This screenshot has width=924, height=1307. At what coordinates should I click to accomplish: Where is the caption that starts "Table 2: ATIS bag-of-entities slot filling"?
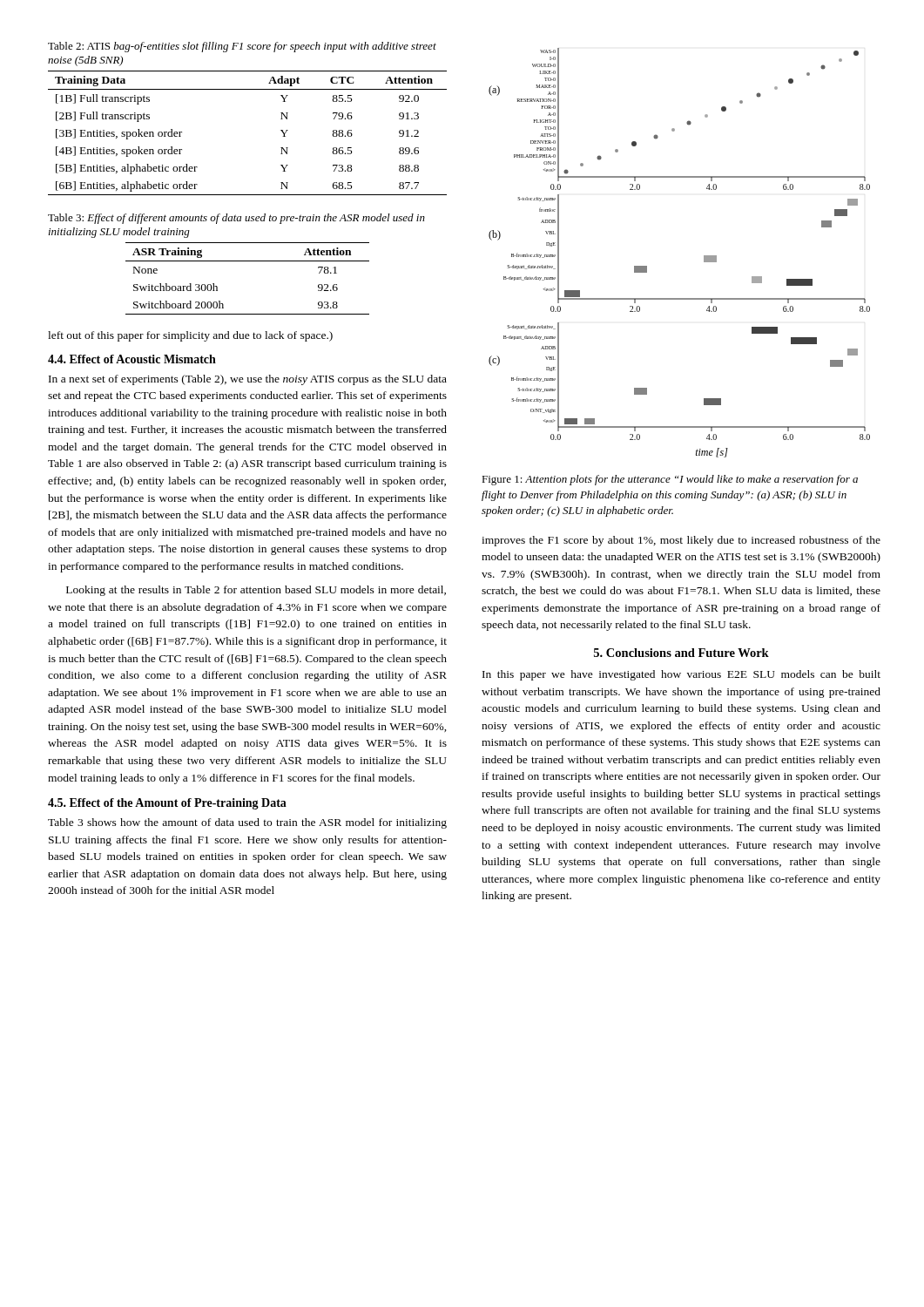click(x=242, y=53)
